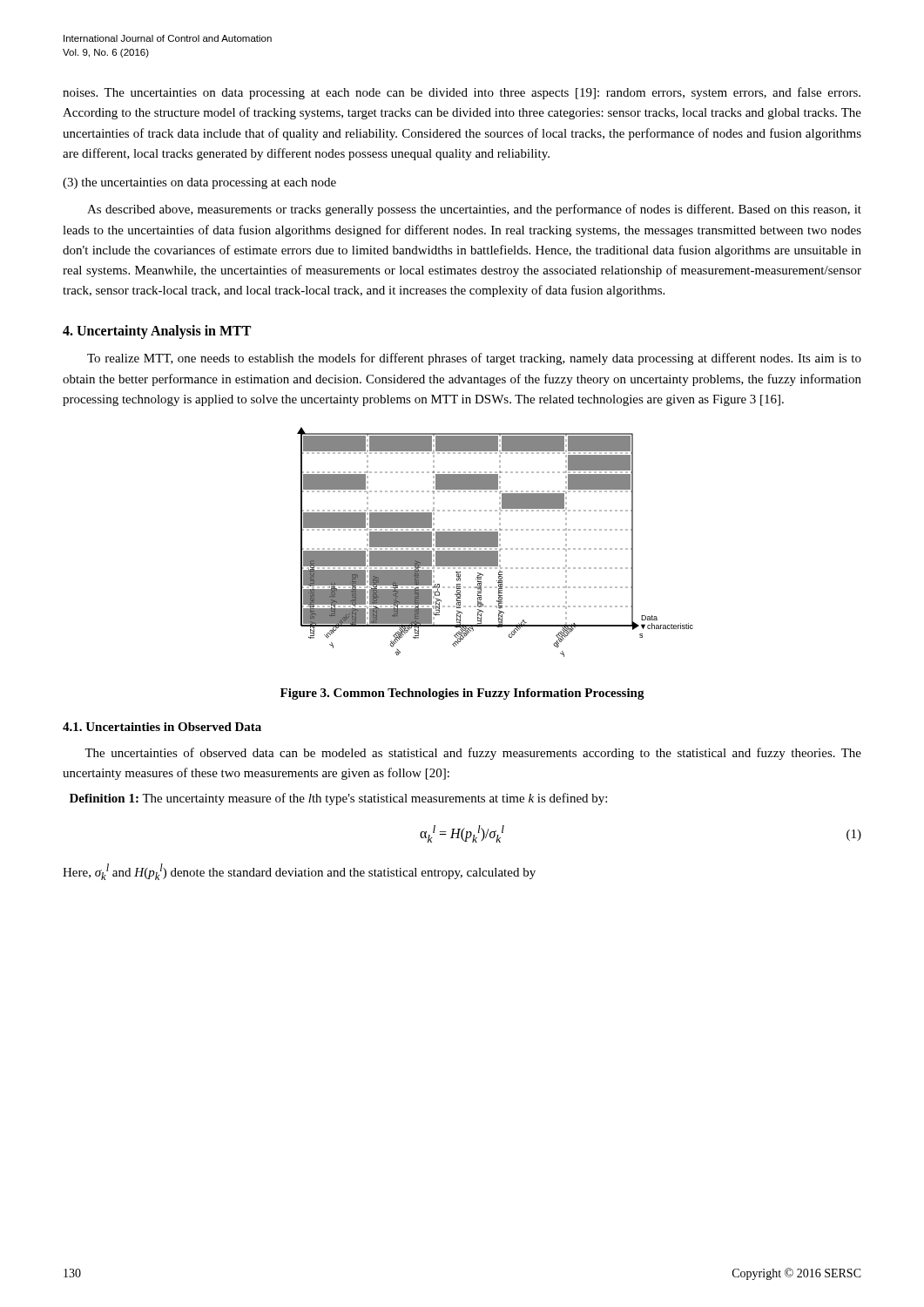The width and height of the screenshot is (924, 1307).
Task: Select the region starting "4.1. Uncertainties in Observed Data"
Action: [162, 727]
